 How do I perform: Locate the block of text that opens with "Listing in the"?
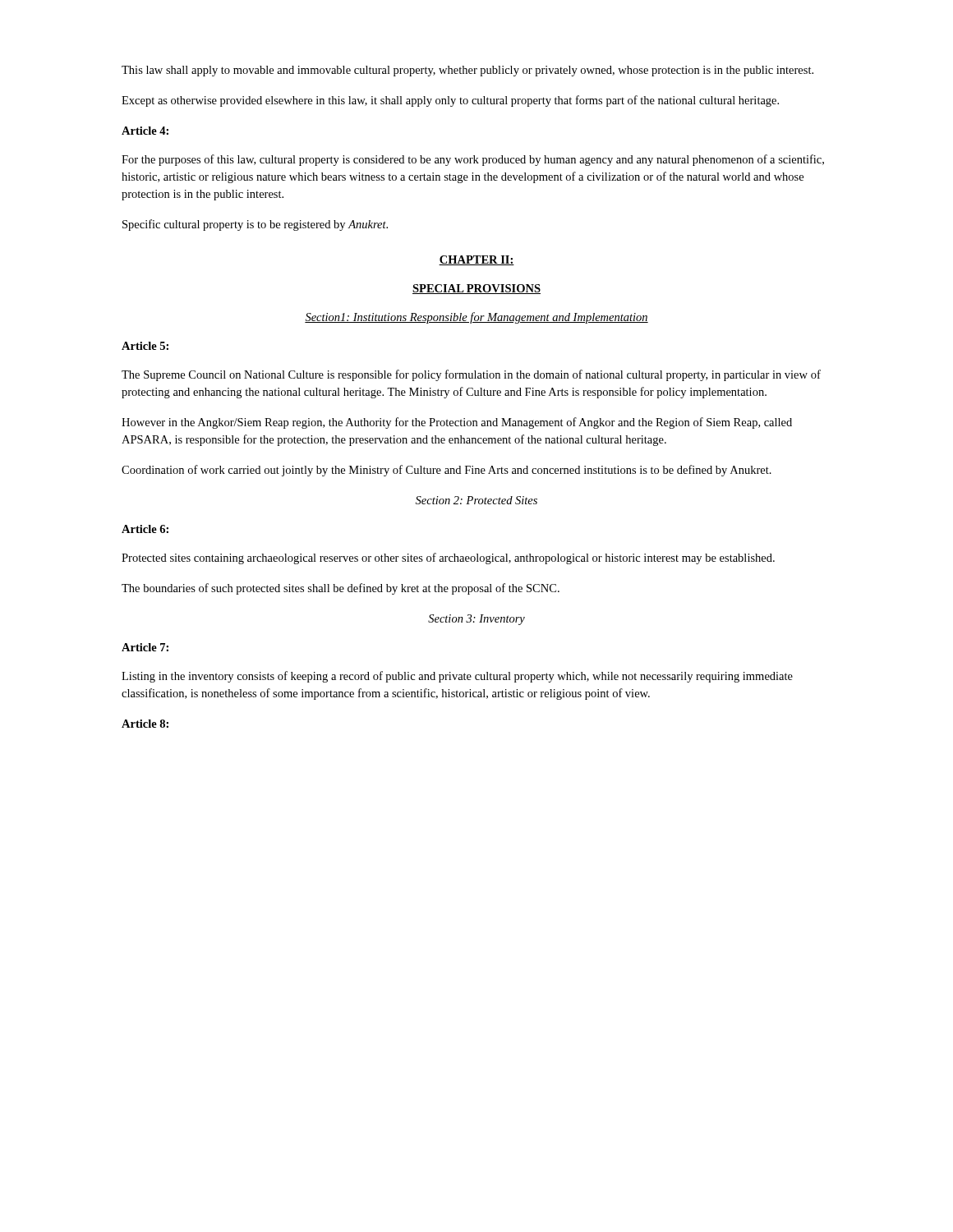pos(476,685)
